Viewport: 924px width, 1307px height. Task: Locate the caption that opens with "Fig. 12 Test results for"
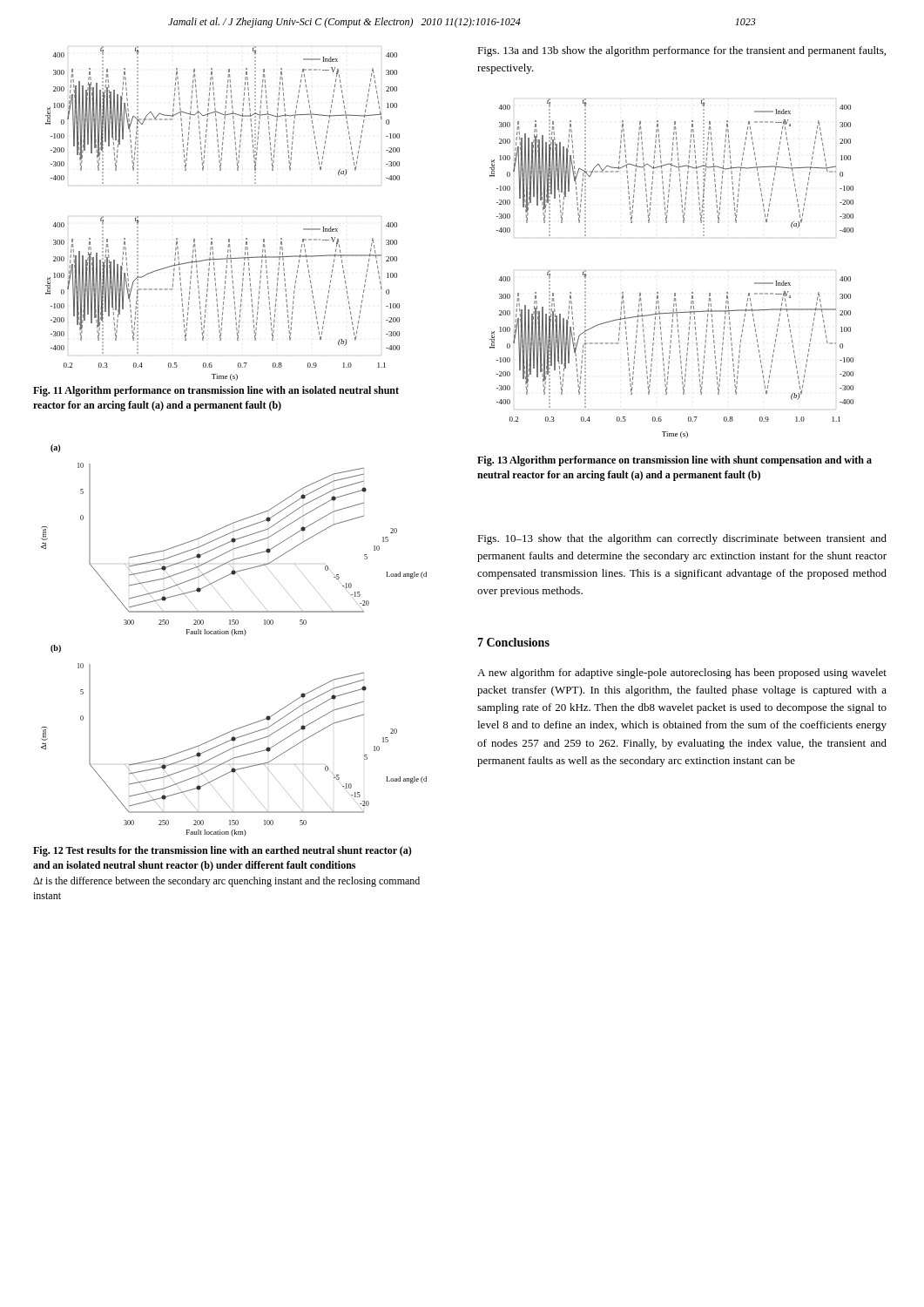coord(227,873)
